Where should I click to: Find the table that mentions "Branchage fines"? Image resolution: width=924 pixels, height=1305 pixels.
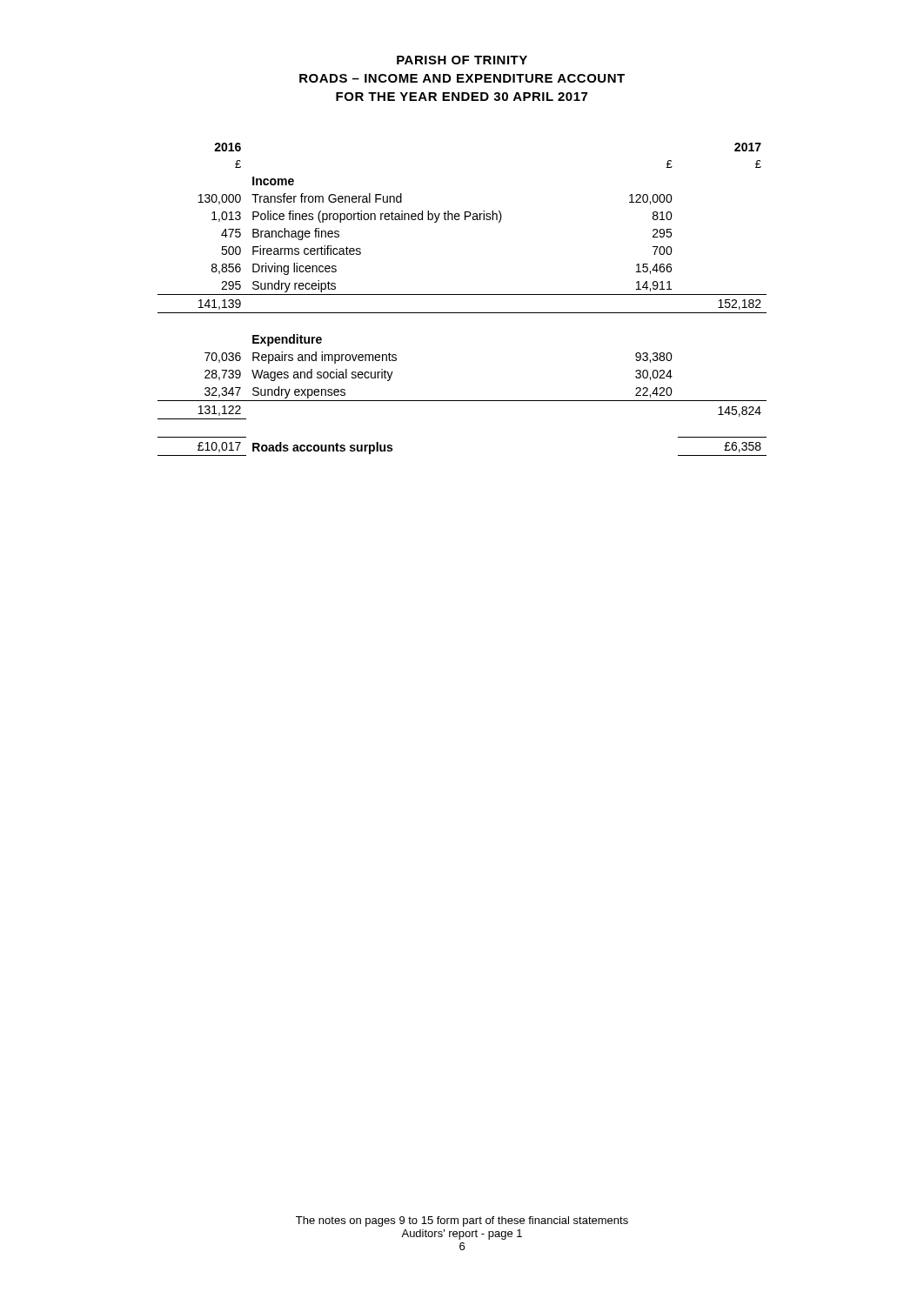pos(462,297)
